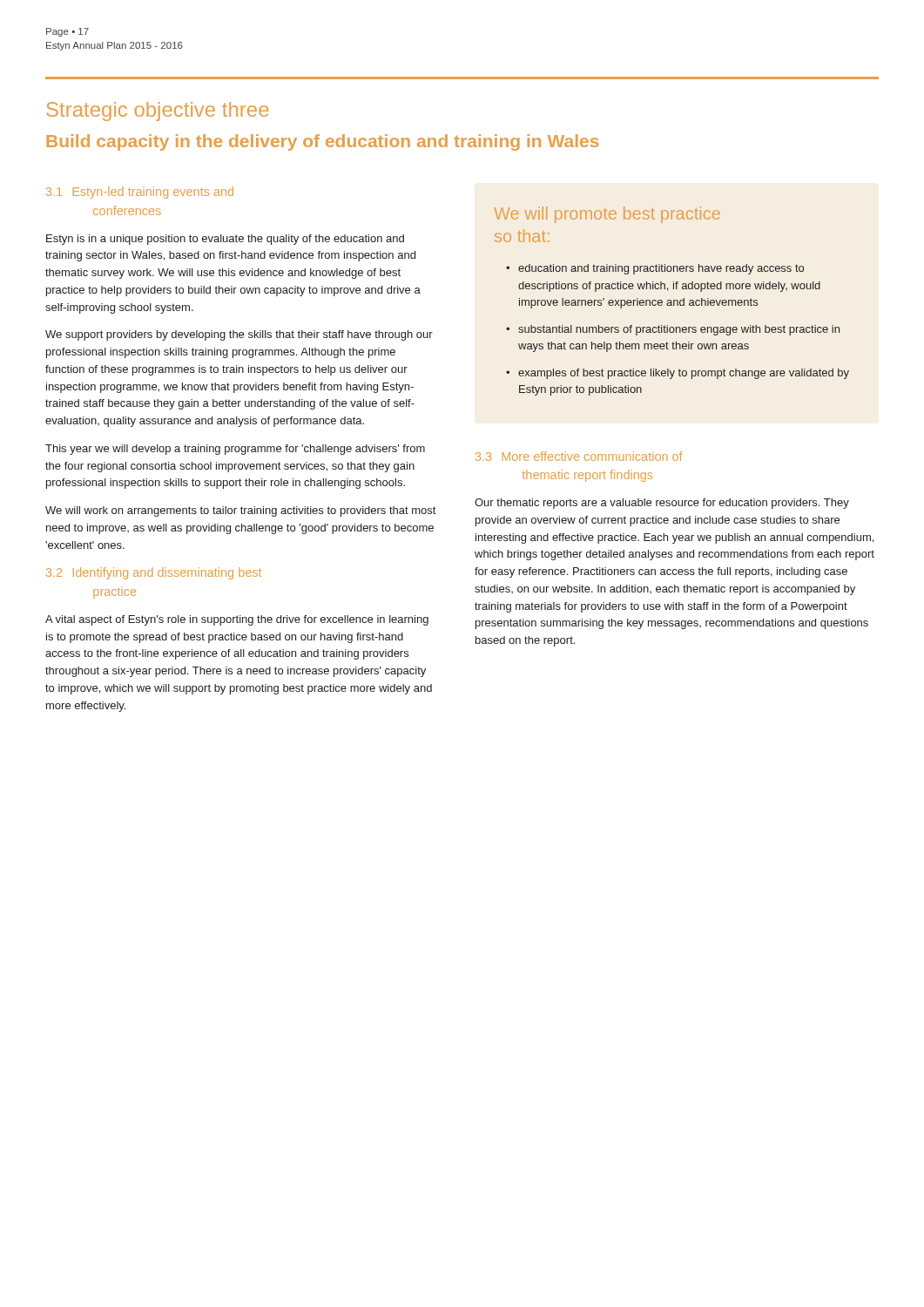Point to the text block starting "We support providers"
Viewport: 924px width, 1307px height.
point(239,377)
